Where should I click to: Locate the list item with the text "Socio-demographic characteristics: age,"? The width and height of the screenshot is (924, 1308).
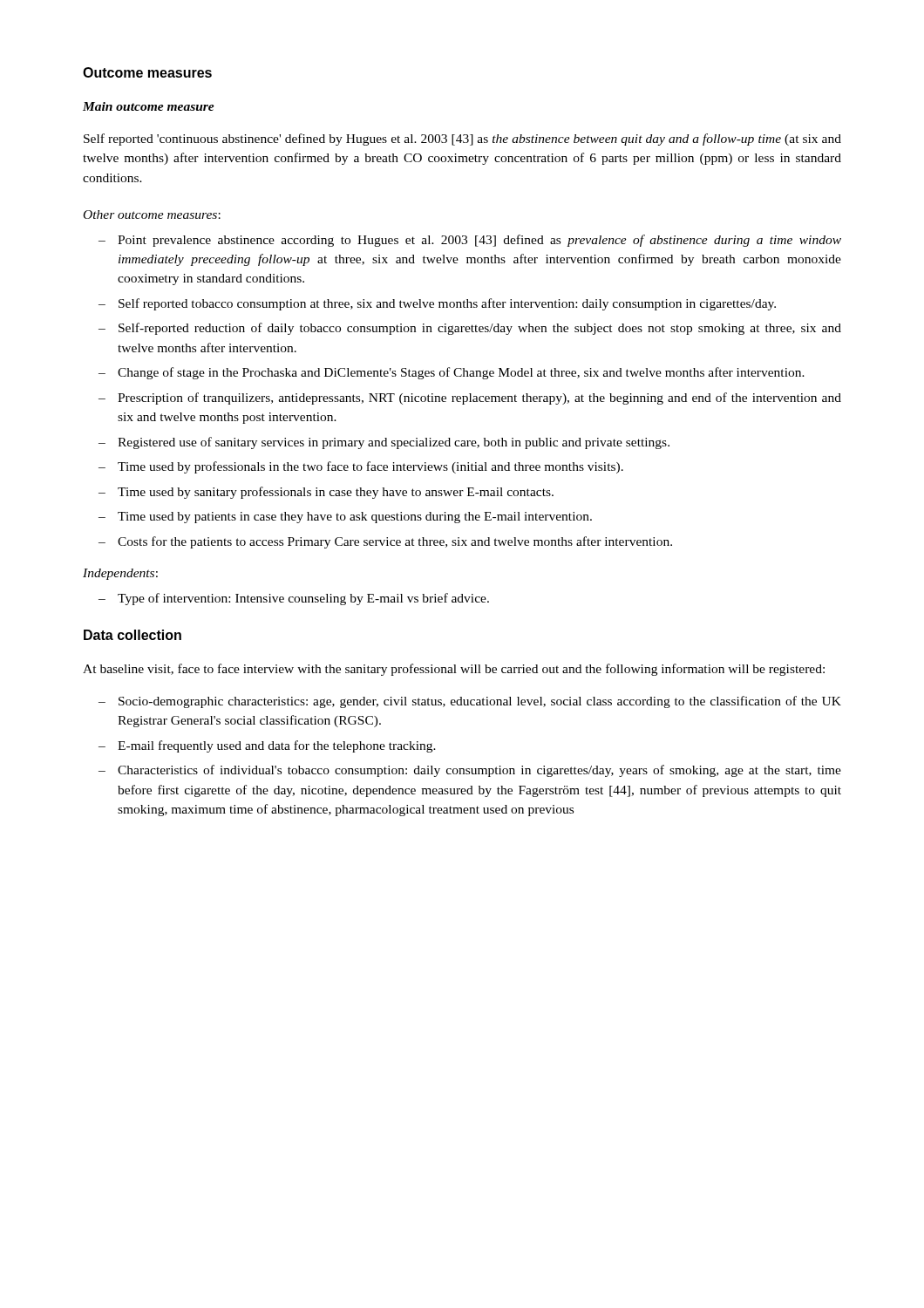click(479, 710)
